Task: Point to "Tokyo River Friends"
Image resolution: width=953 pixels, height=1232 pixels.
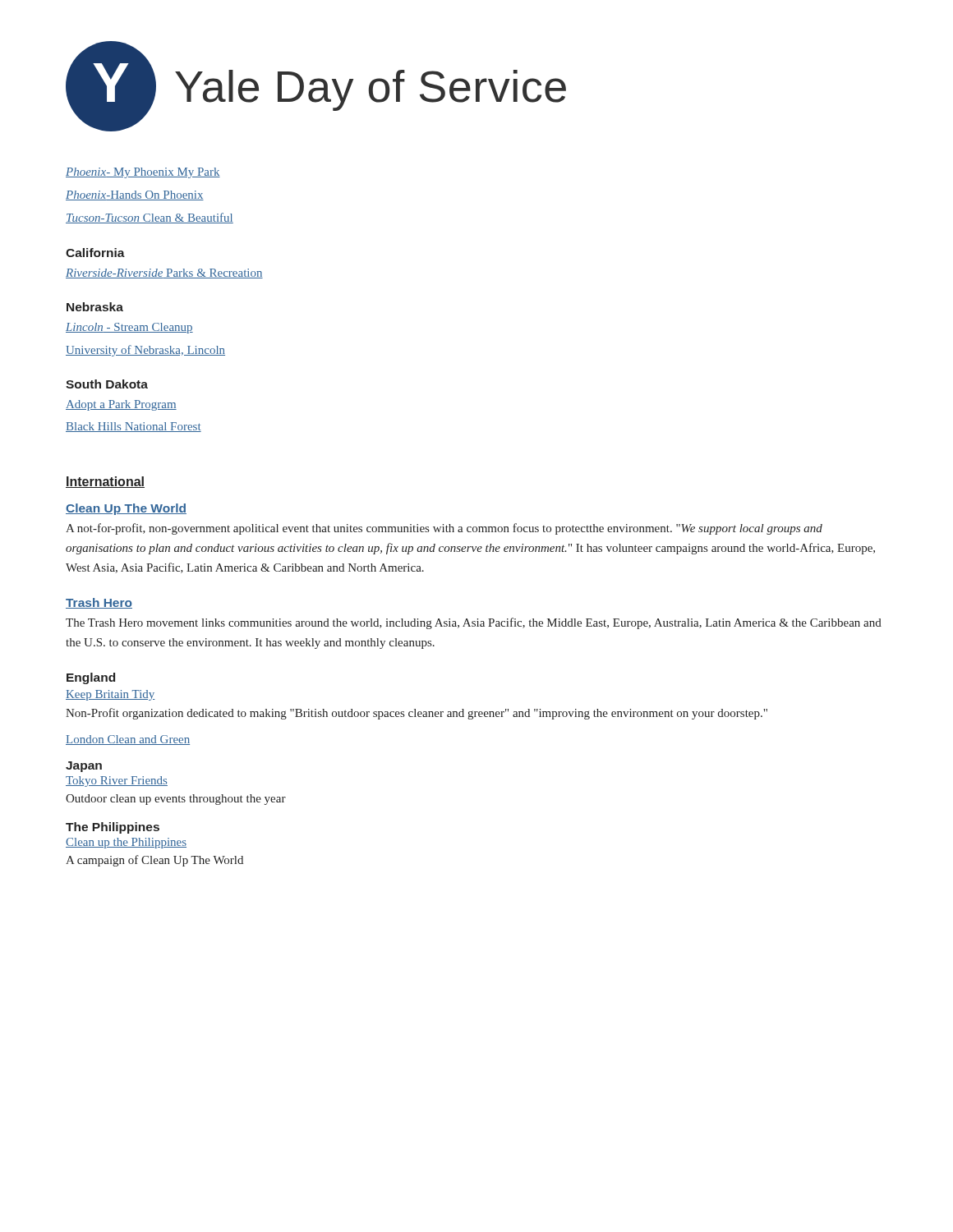Action: click(x=117, y=780)
